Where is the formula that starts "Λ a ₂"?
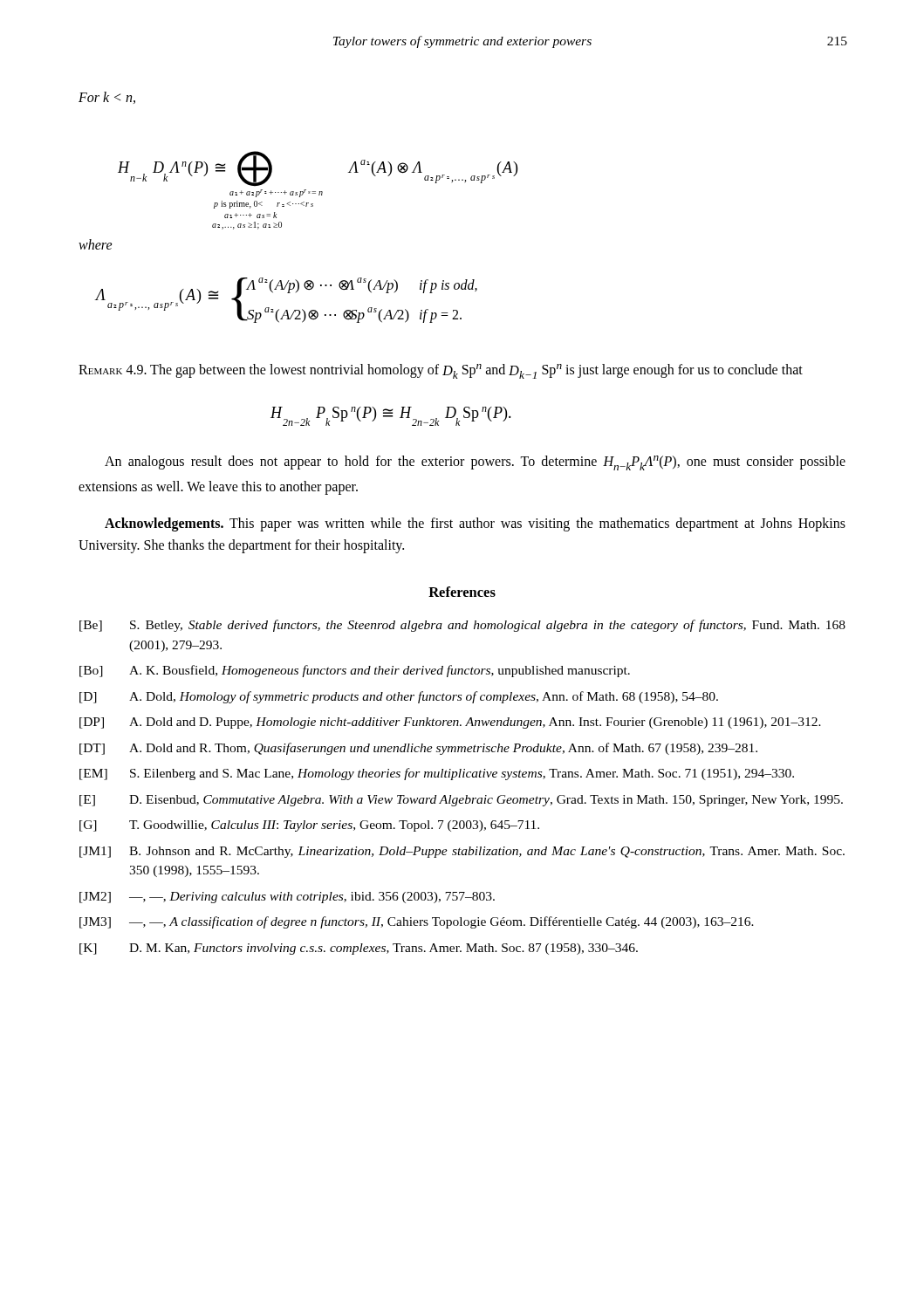Screen dimensions: 1309x924 click(436, 300)
